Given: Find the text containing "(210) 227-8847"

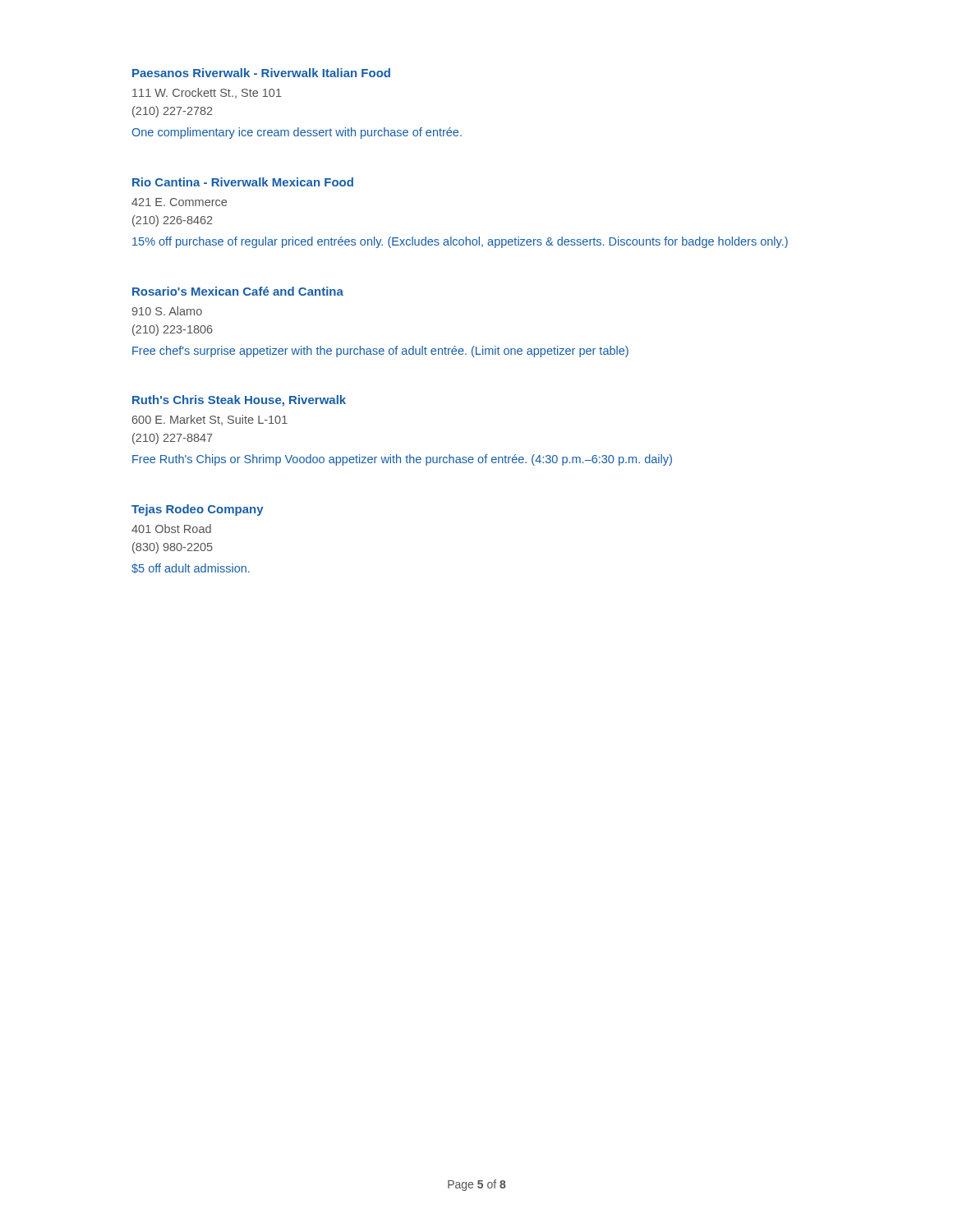Looking at the screenshot, I should tap(172, 438).
